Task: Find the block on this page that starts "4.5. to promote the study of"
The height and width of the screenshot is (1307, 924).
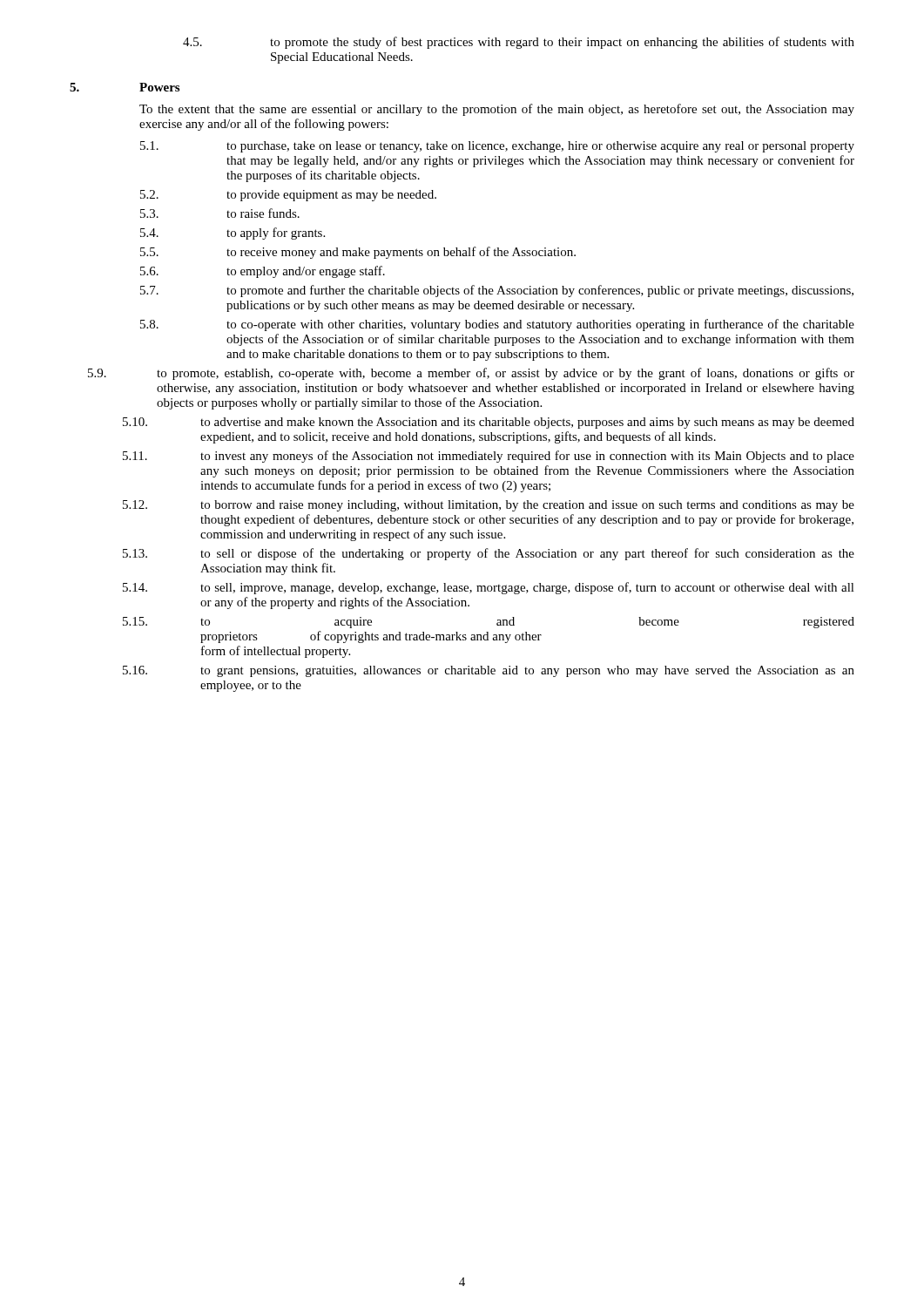Action: pyautogui.click(x=462, y=50)
